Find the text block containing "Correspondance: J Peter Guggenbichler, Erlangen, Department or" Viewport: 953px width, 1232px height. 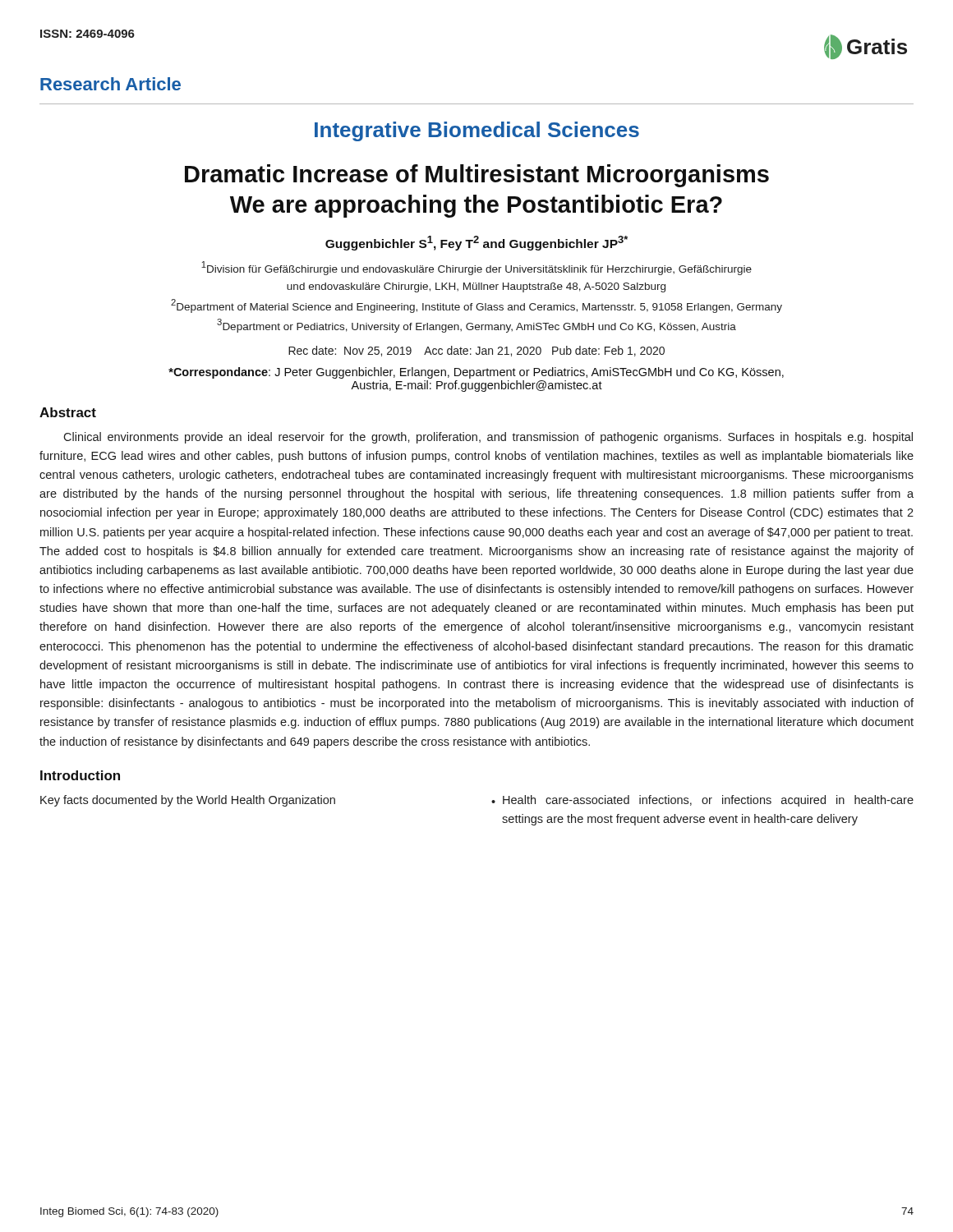(x=476, y=378)
